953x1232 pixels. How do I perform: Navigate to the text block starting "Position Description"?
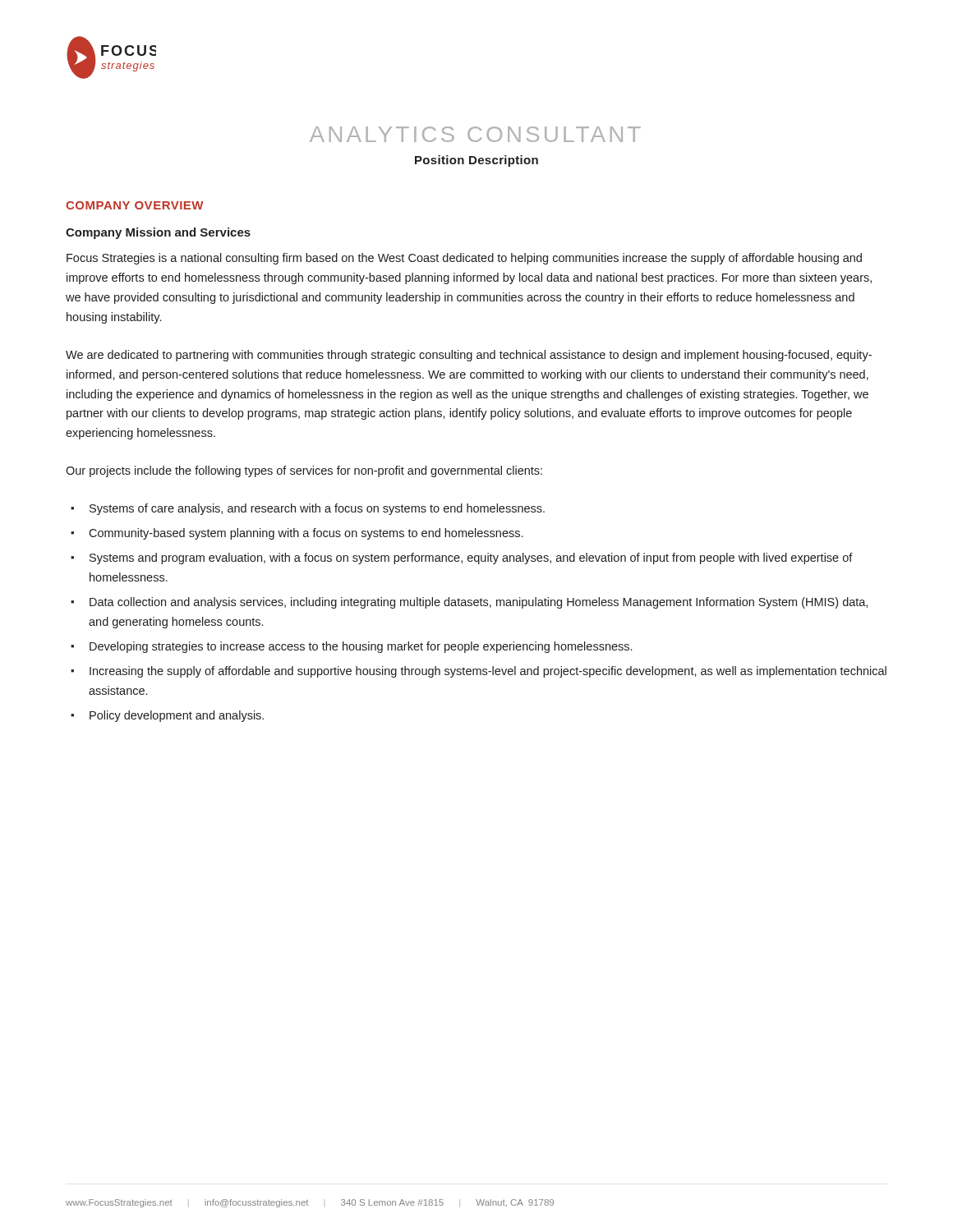pos(476,160)
